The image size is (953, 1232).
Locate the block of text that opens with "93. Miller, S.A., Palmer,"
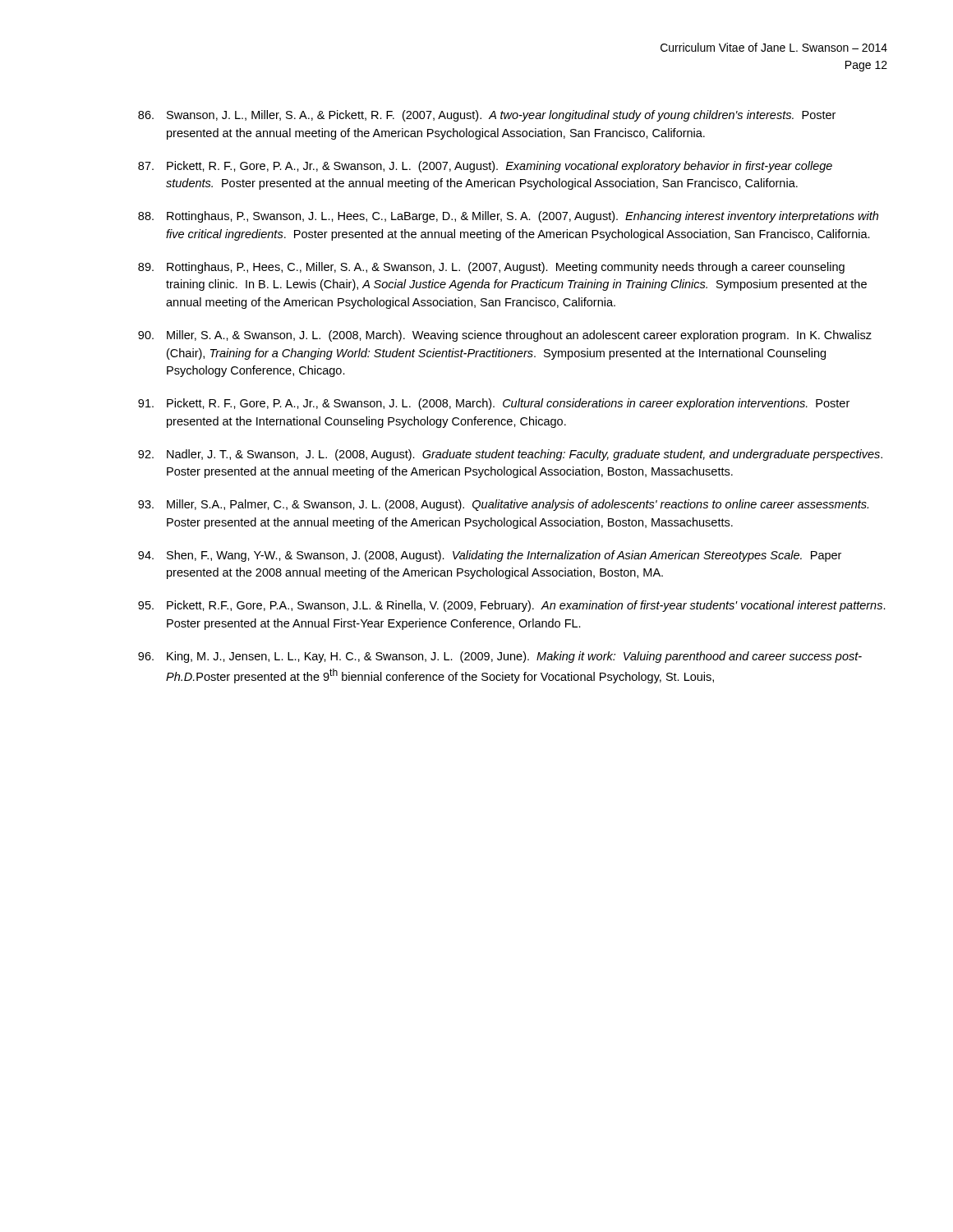(497, 514)
